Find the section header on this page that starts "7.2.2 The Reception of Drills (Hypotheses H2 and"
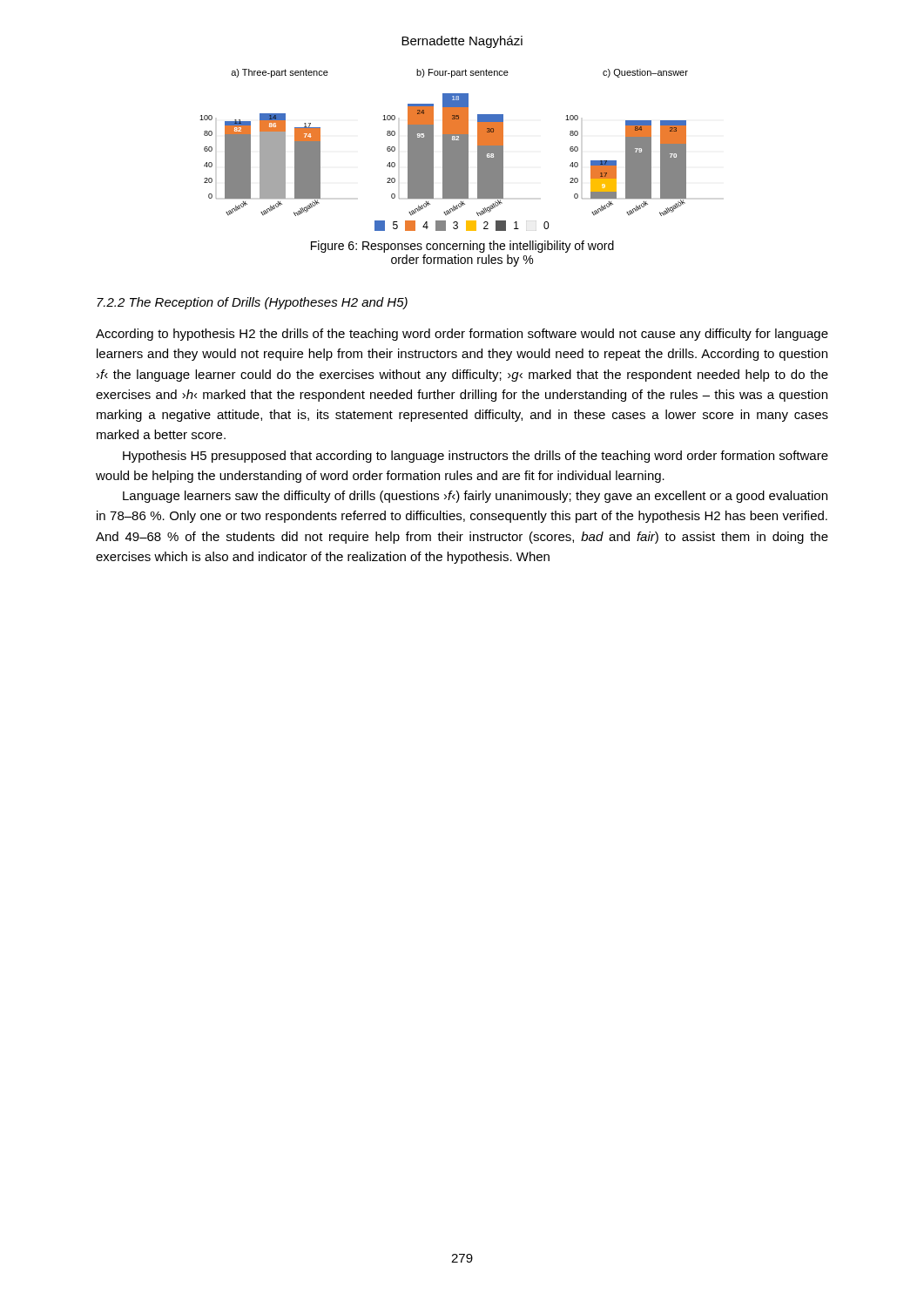924x1307 pixels. (252, 302)
